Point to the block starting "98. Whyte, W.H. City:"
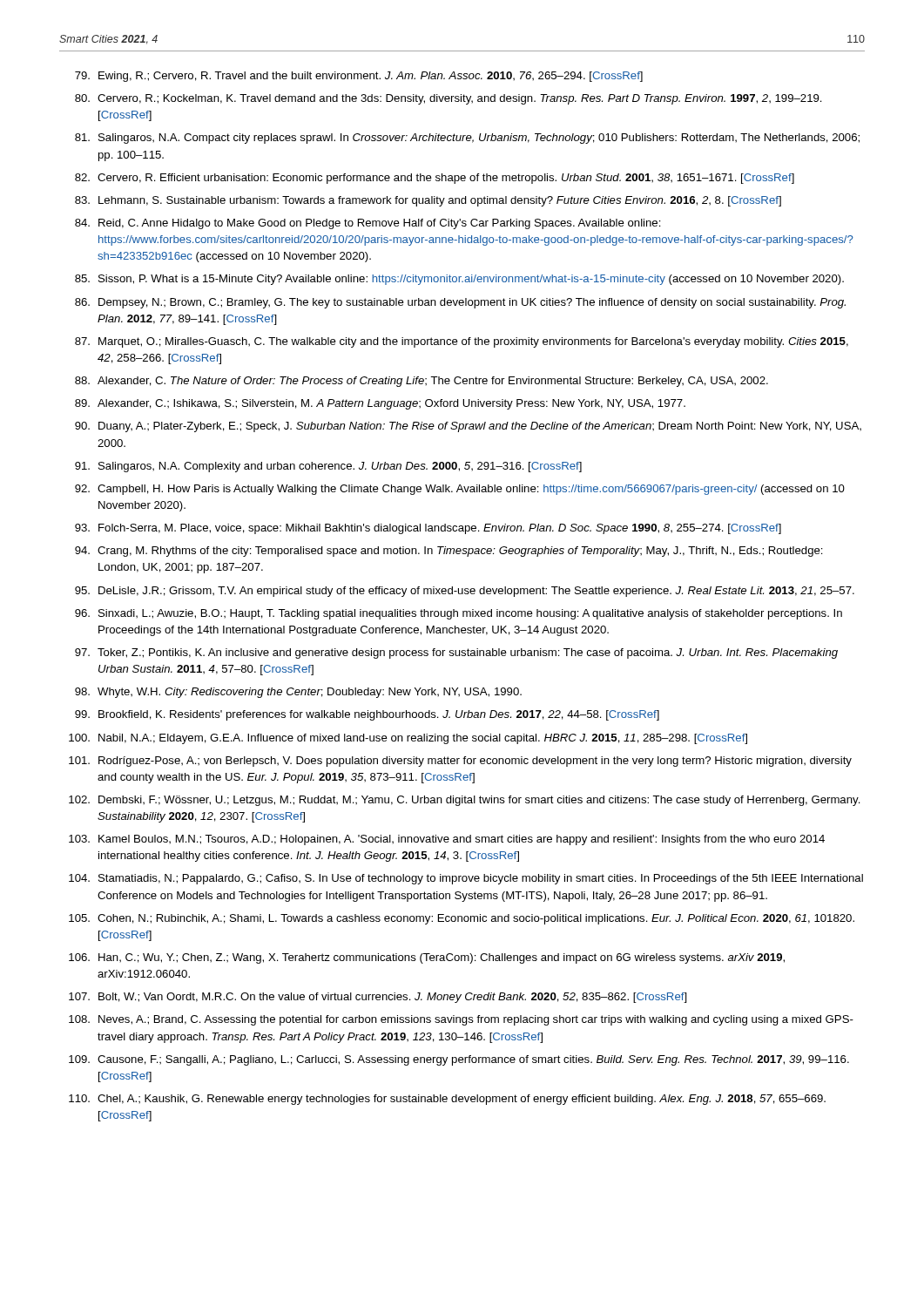Image resolution: width=924 pixels, height=1307 pixels. click(462, 692)
